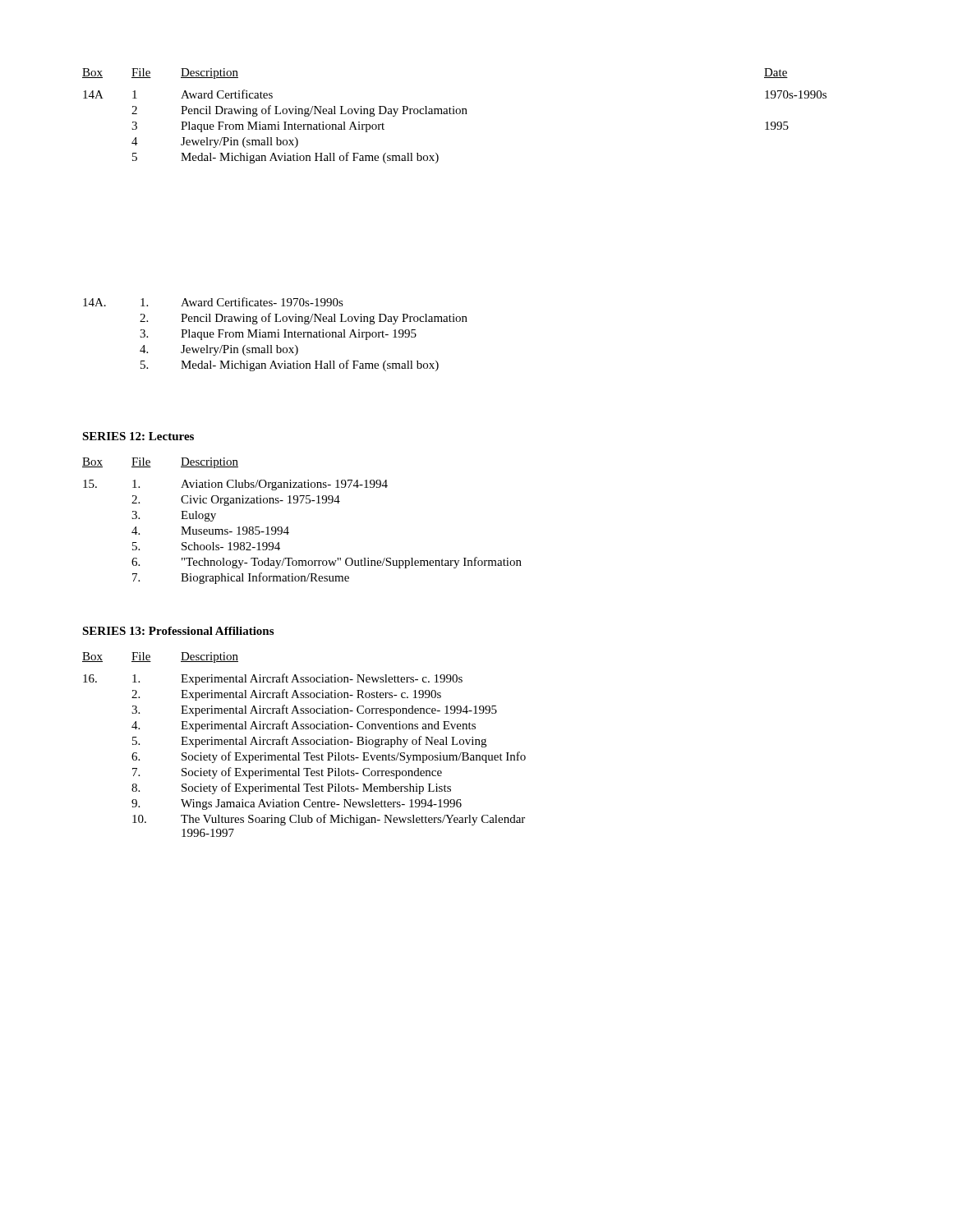Select the table that reads "Box File Description 16. 1."
The width and height of the screenshot is (953, 1232).
coord(476,745)
